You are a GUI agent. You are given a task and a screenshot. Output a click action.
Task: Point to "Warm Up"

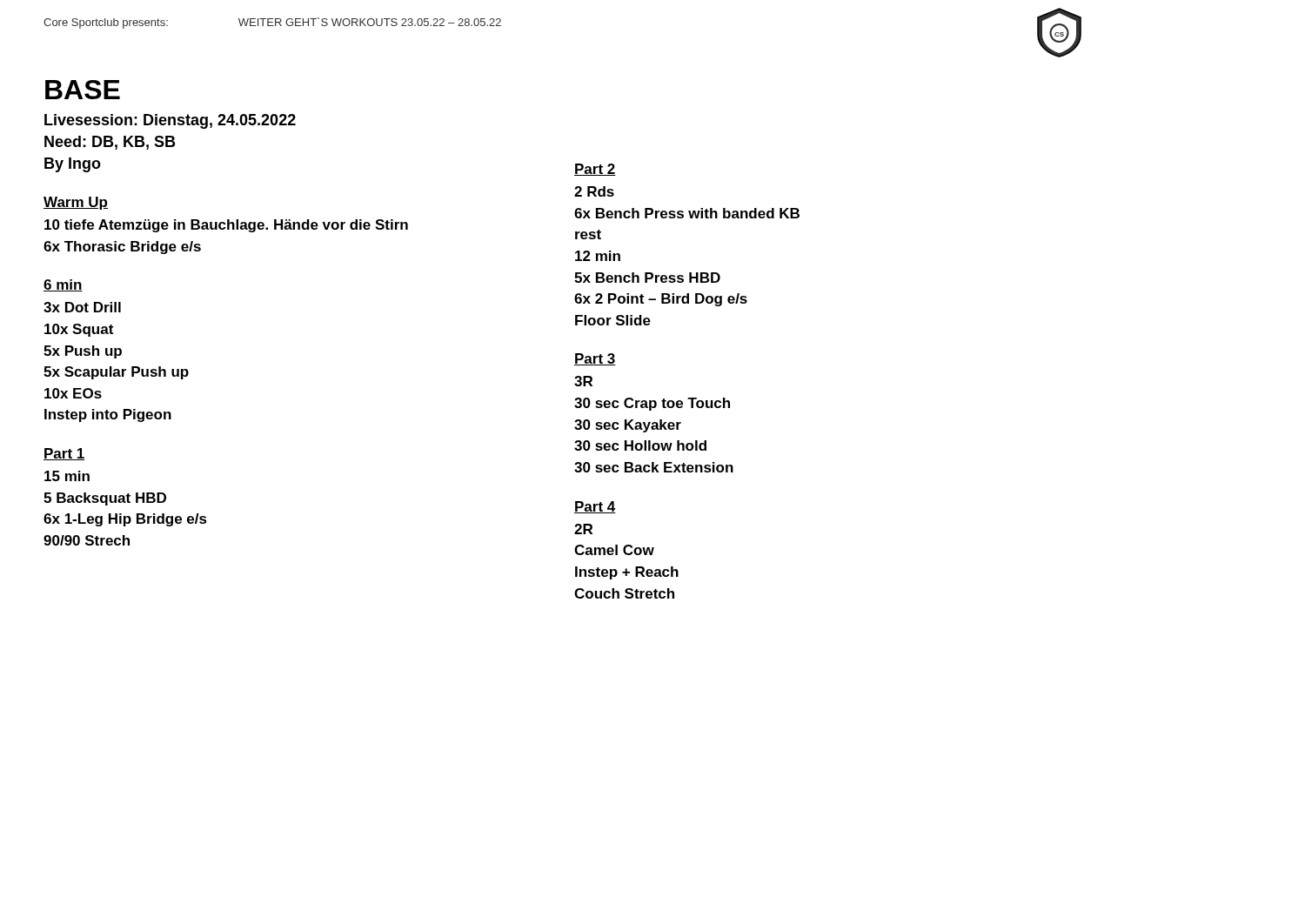coord(76,202)
